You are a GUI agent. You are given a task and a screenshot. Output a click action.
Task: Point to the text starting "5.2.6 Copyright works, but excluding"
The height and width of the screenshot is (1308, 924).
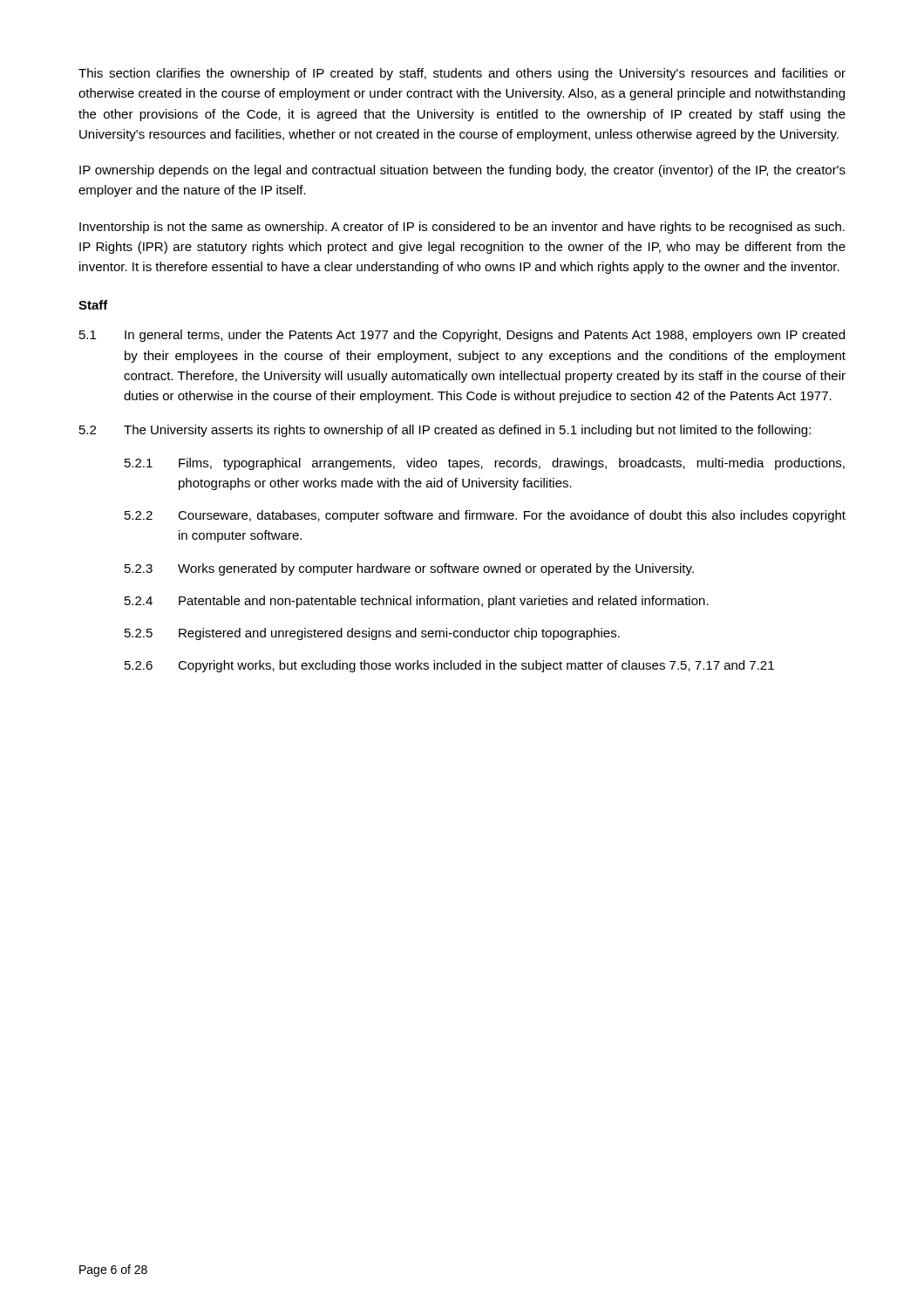click(485, 665)
